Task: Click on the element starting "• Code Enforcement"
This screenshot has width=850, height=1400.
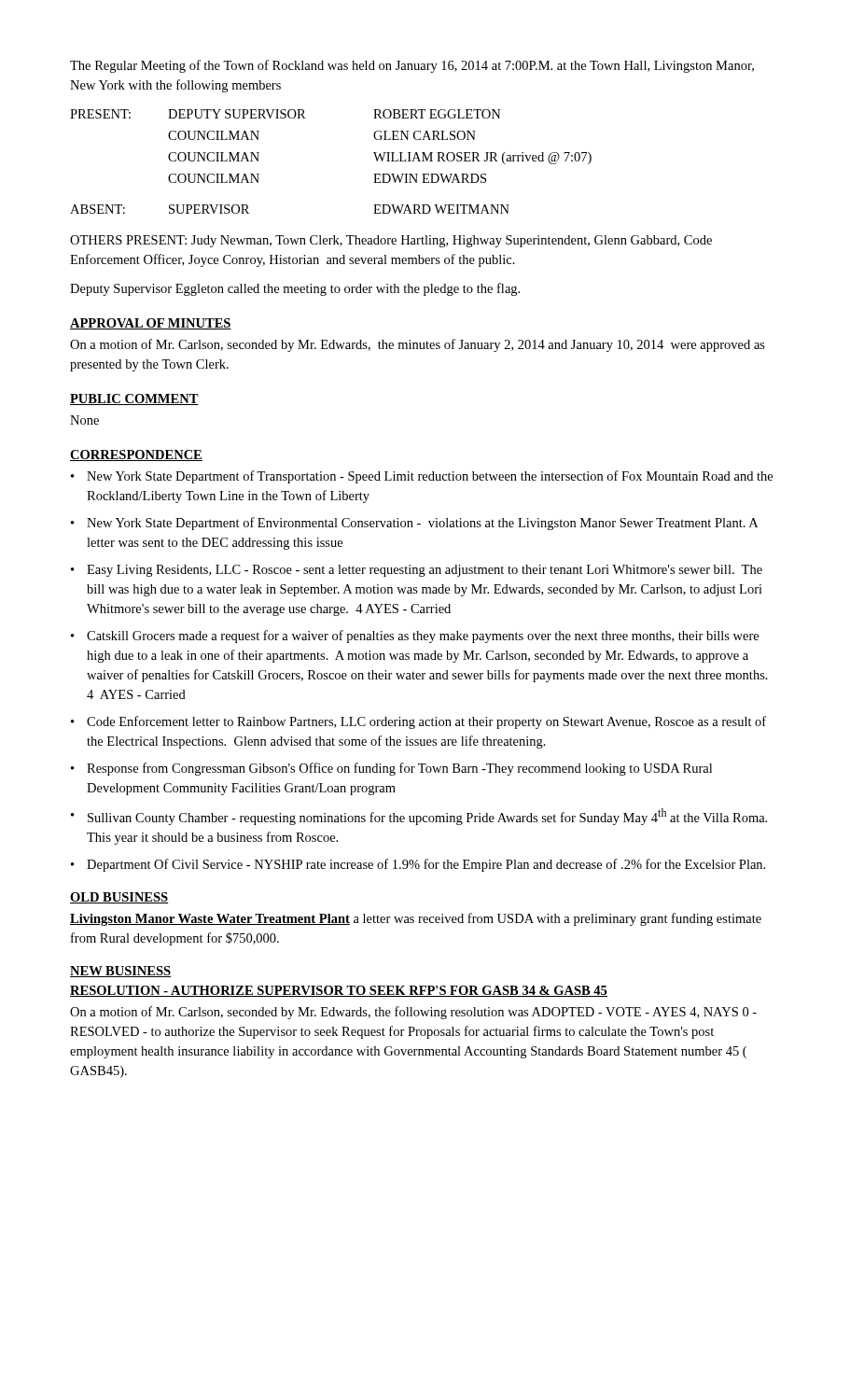Action: 425,732
